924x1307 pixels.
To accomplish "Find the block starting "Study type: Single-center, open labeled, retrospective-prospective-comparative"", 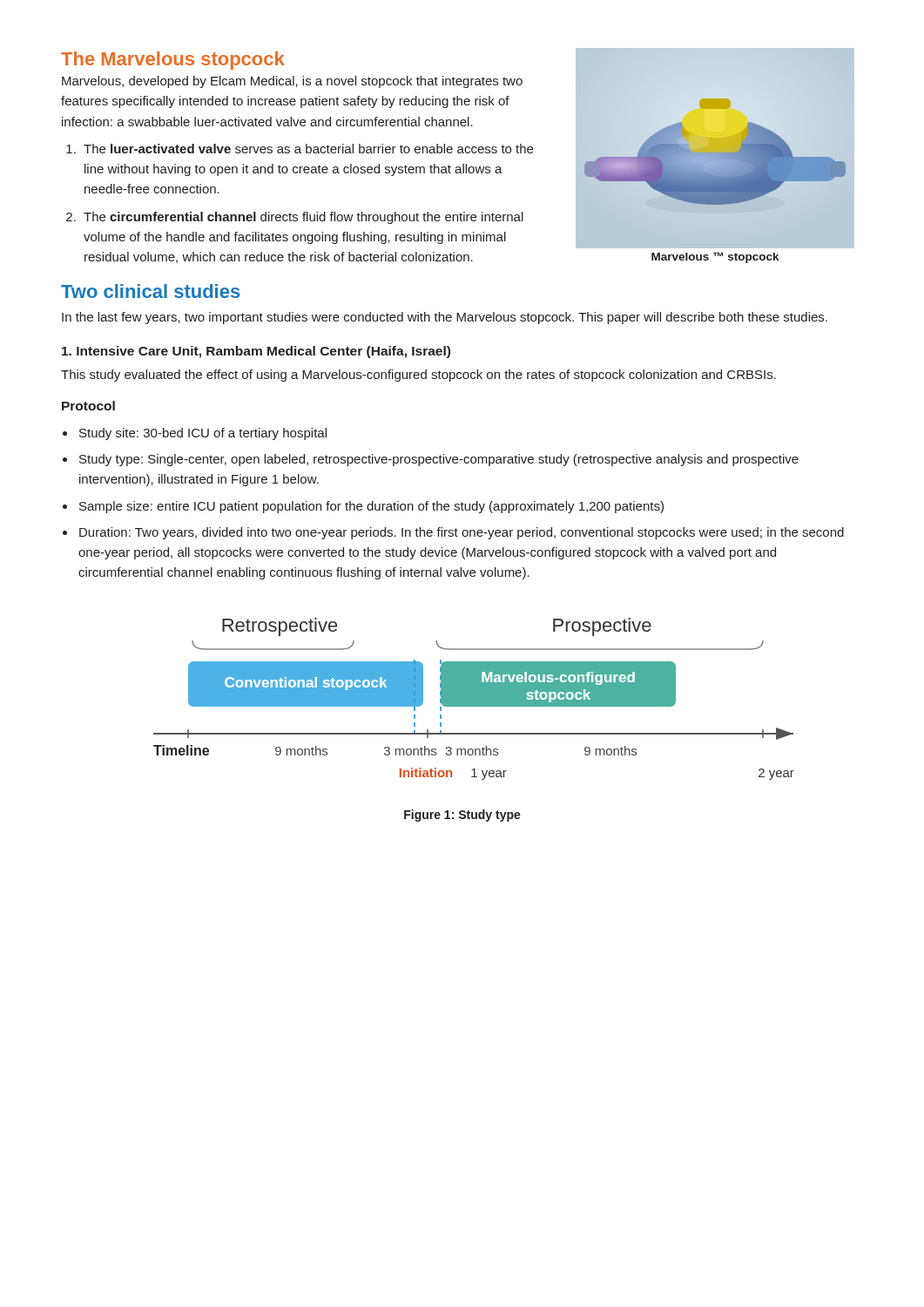I will (x=439, y=469).
